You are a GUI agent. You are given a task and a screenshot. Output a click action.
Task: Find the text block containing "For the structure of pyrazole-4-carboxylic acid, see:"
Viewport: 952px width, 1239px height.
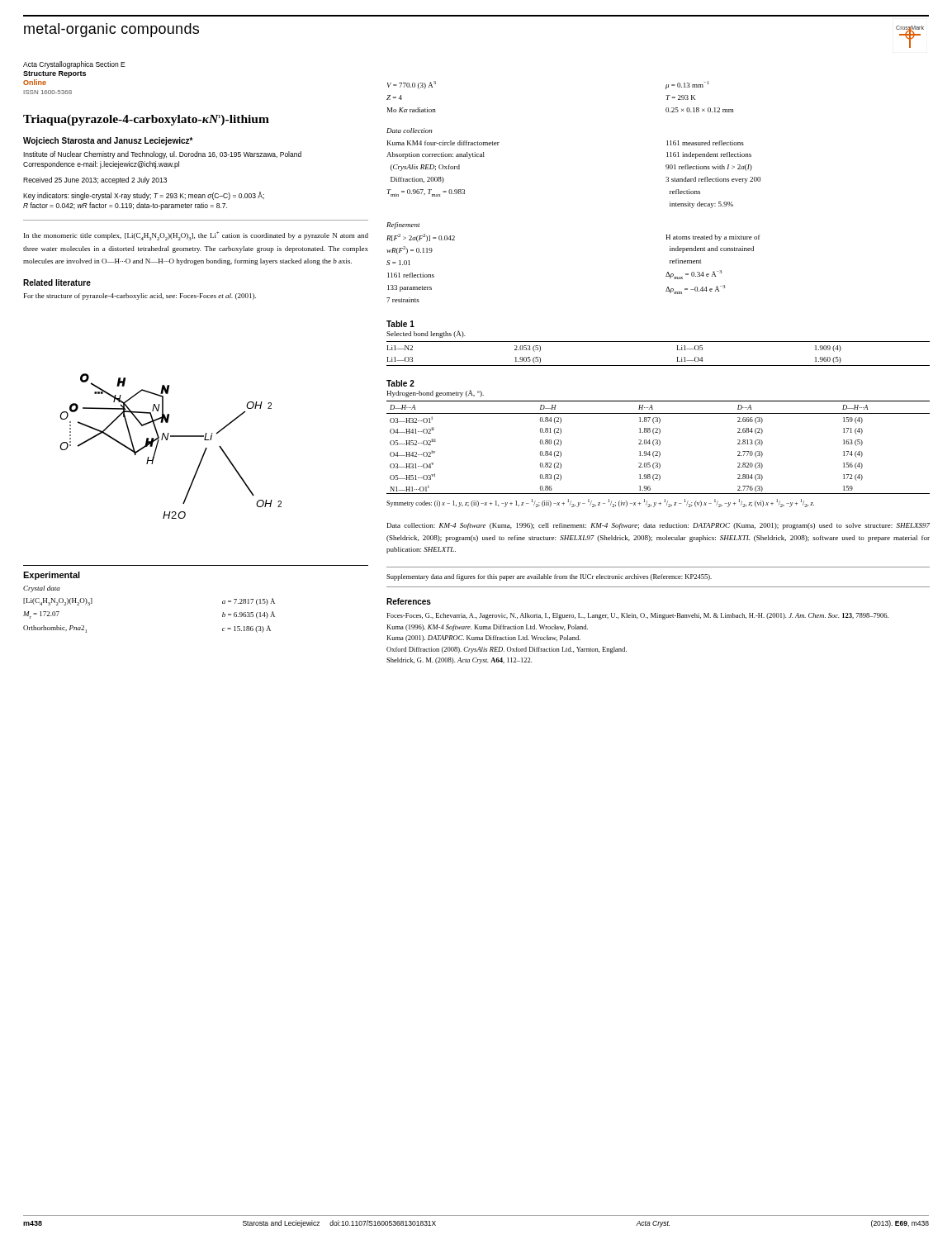pos(140,296)
